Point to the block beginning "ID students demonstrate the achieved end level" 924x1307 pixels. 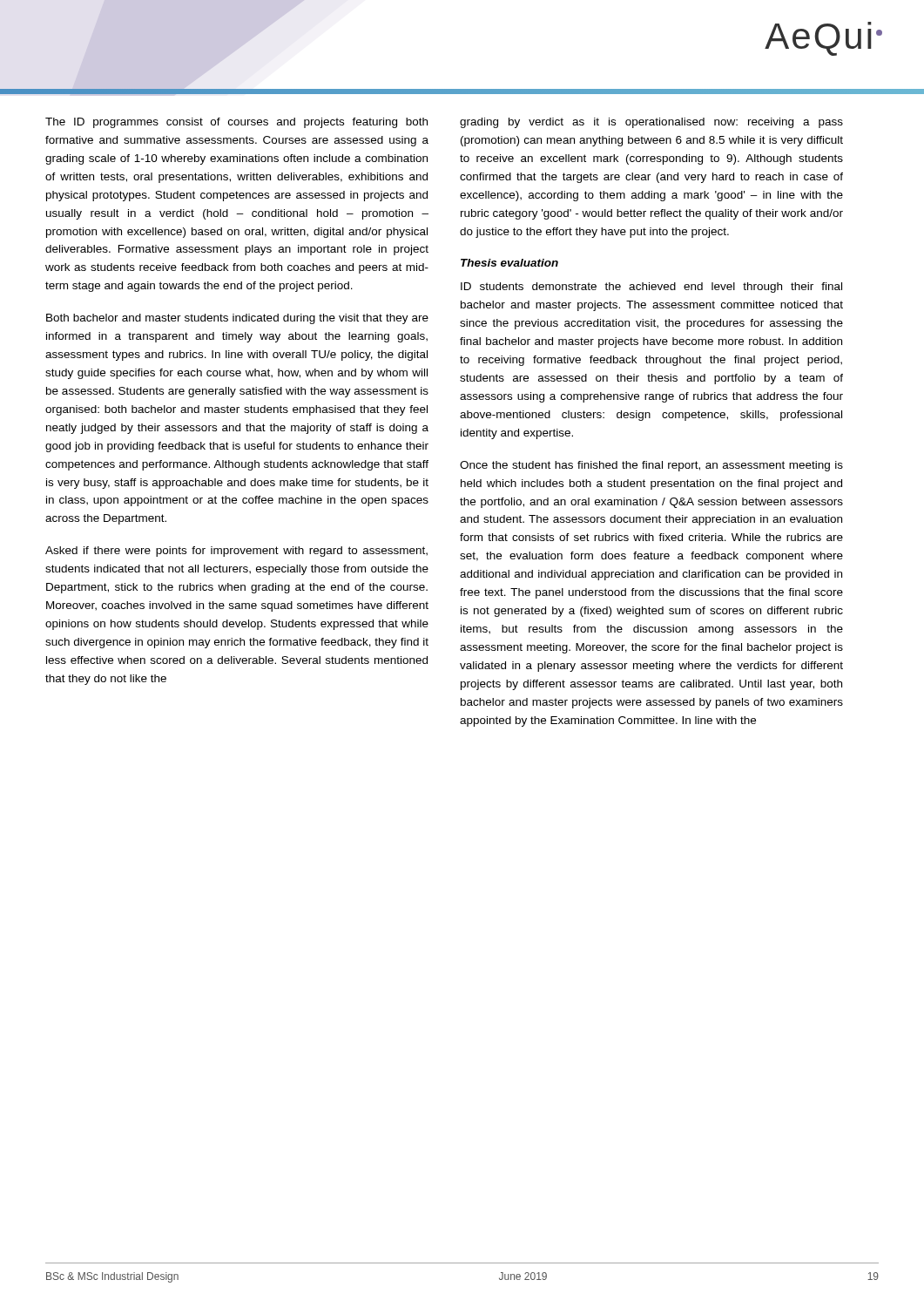click(x=651, y=359)
